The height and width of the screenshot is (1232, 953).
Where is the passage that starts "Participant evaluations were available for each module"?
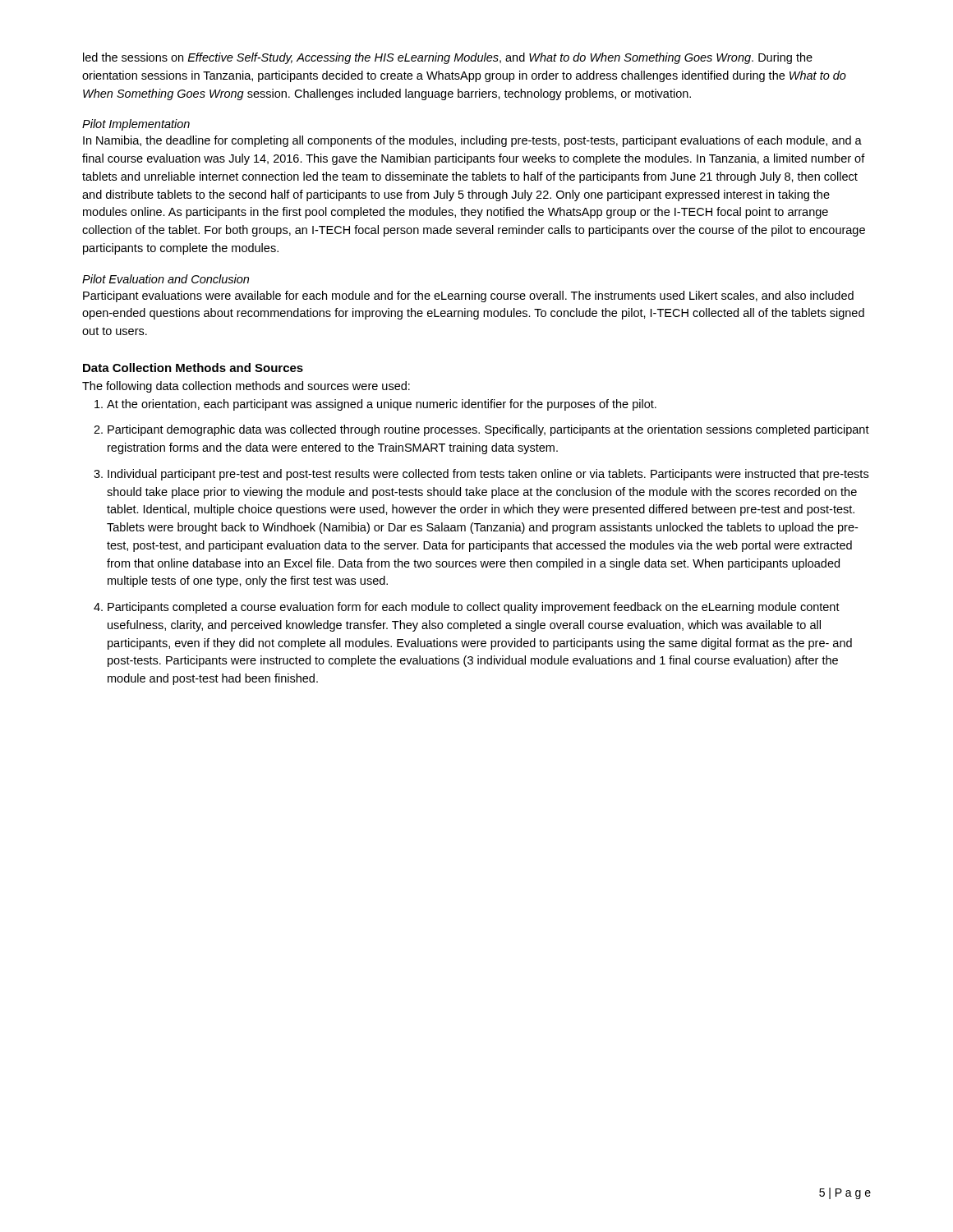[x=473, y=313]
